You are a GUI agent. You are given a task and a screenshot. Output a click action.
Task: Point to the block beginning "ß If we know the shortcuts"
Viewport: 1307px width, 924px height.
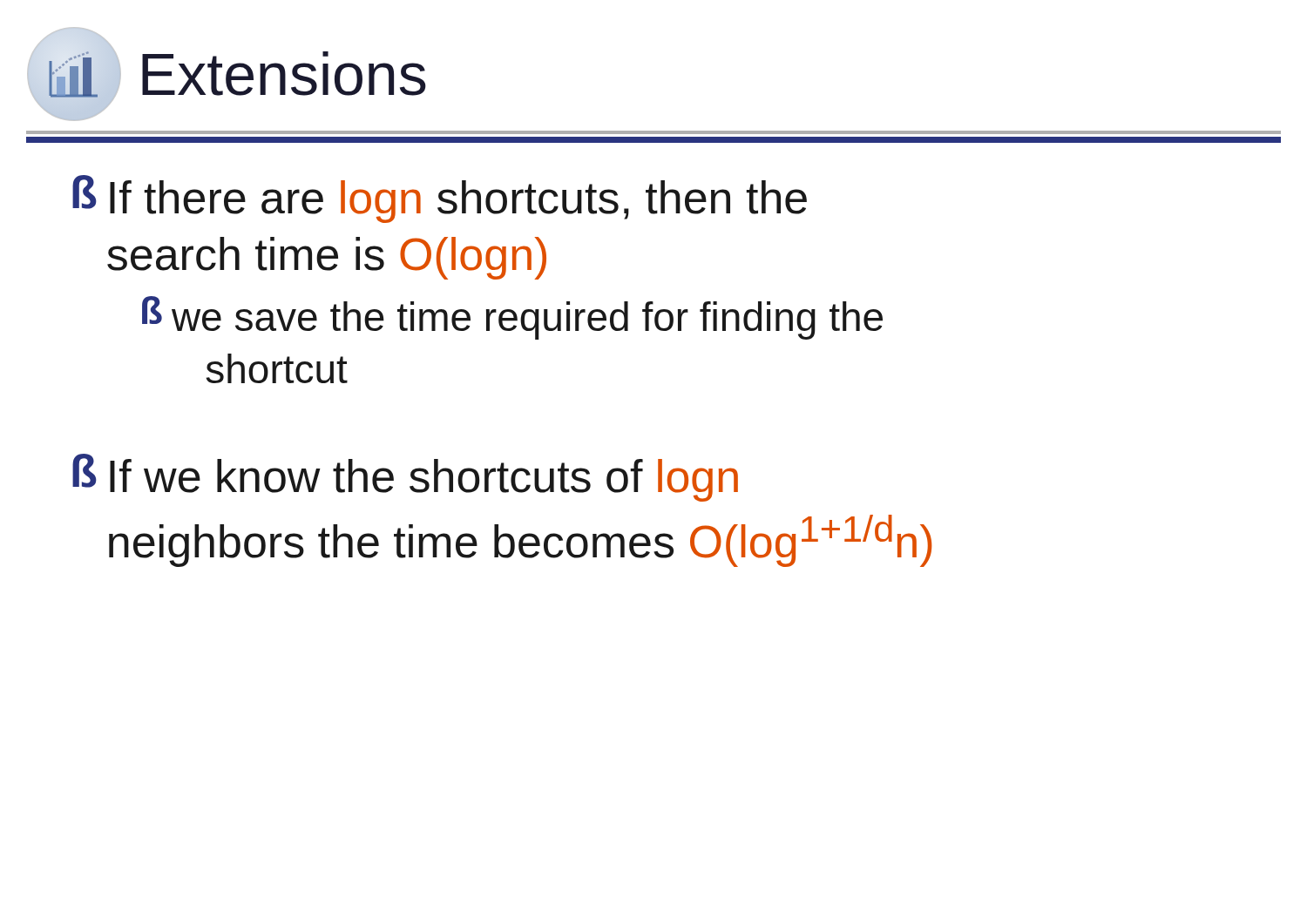point(502,509)
